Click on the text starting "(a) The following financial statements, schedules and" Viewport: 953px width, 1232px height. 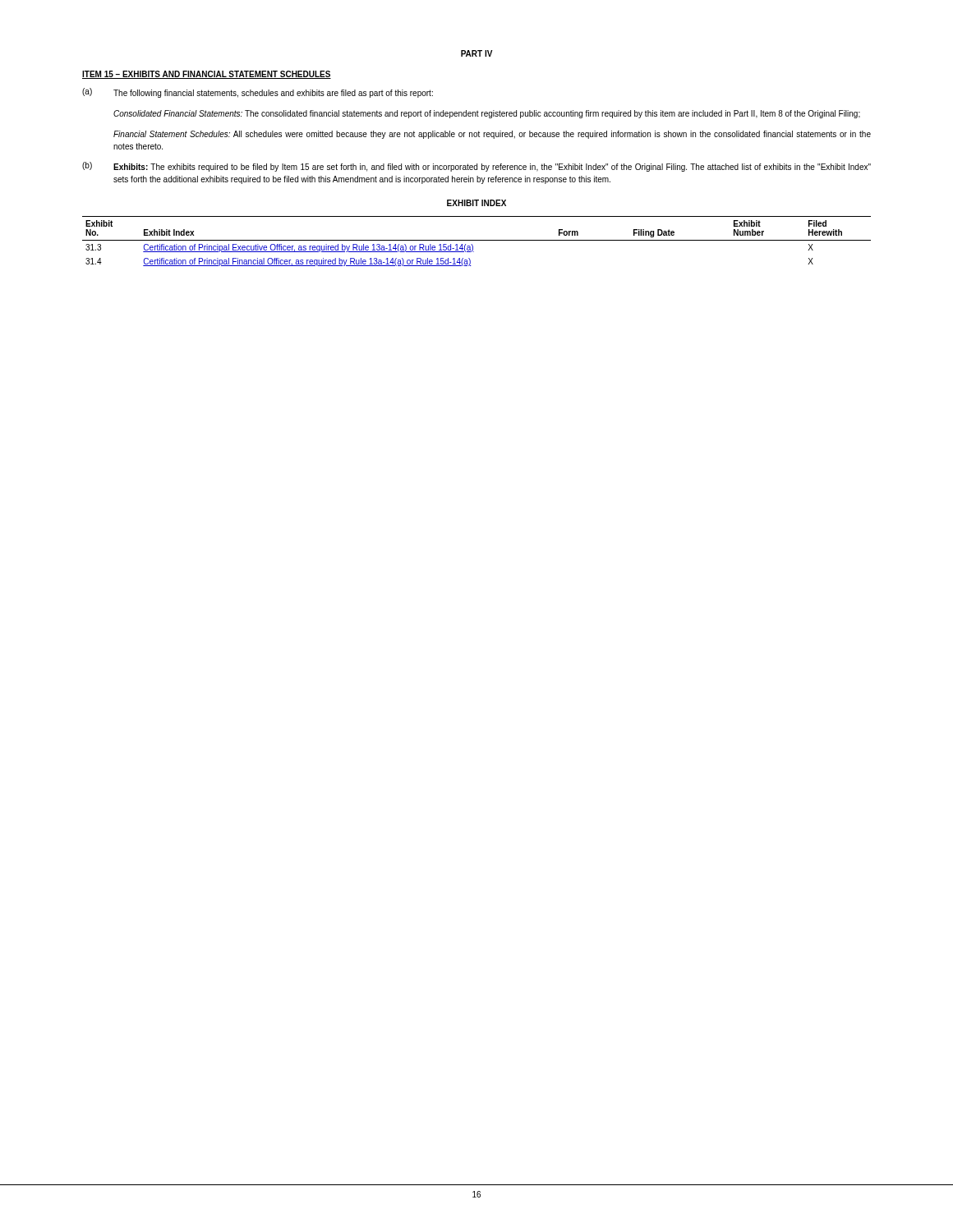(258, 93)
